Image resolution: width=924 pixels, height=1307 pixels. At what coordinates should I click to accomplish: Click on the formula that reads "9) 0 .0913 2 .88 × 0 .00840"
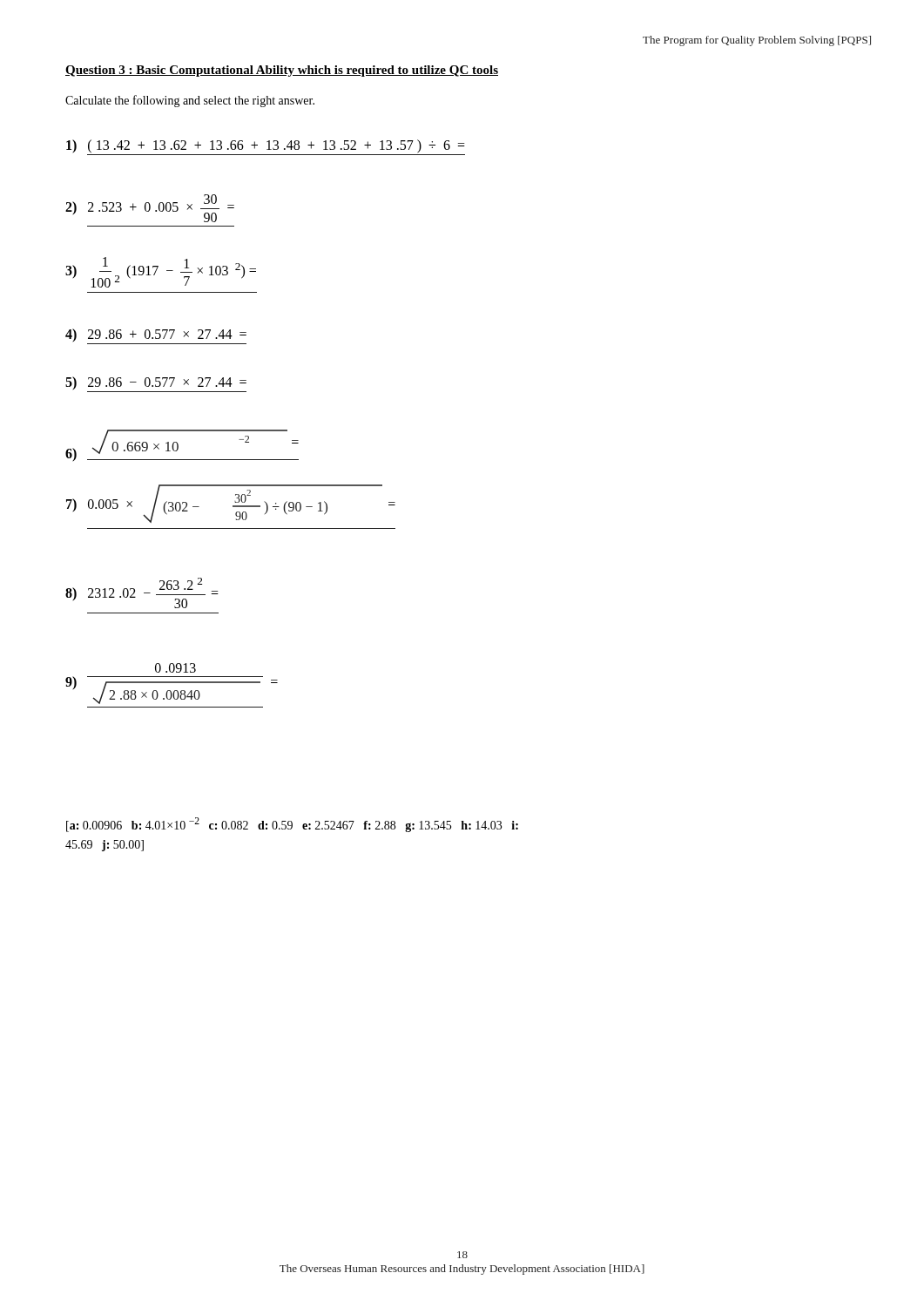click(x=172, y=684)
